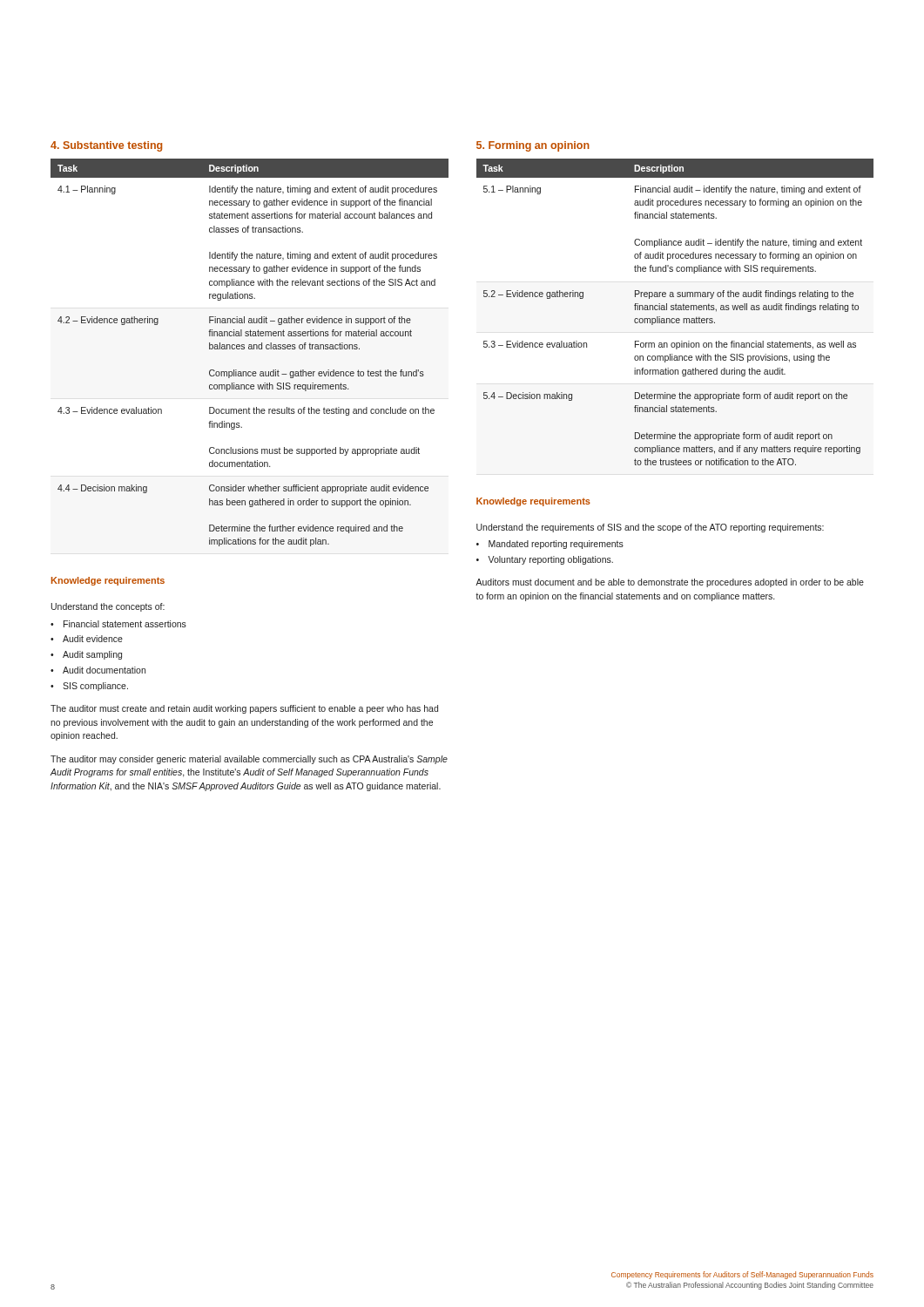Where does it say "Audit sampling"?
Viewport: 924px width, 1307px height.
[x=93, y=655]
